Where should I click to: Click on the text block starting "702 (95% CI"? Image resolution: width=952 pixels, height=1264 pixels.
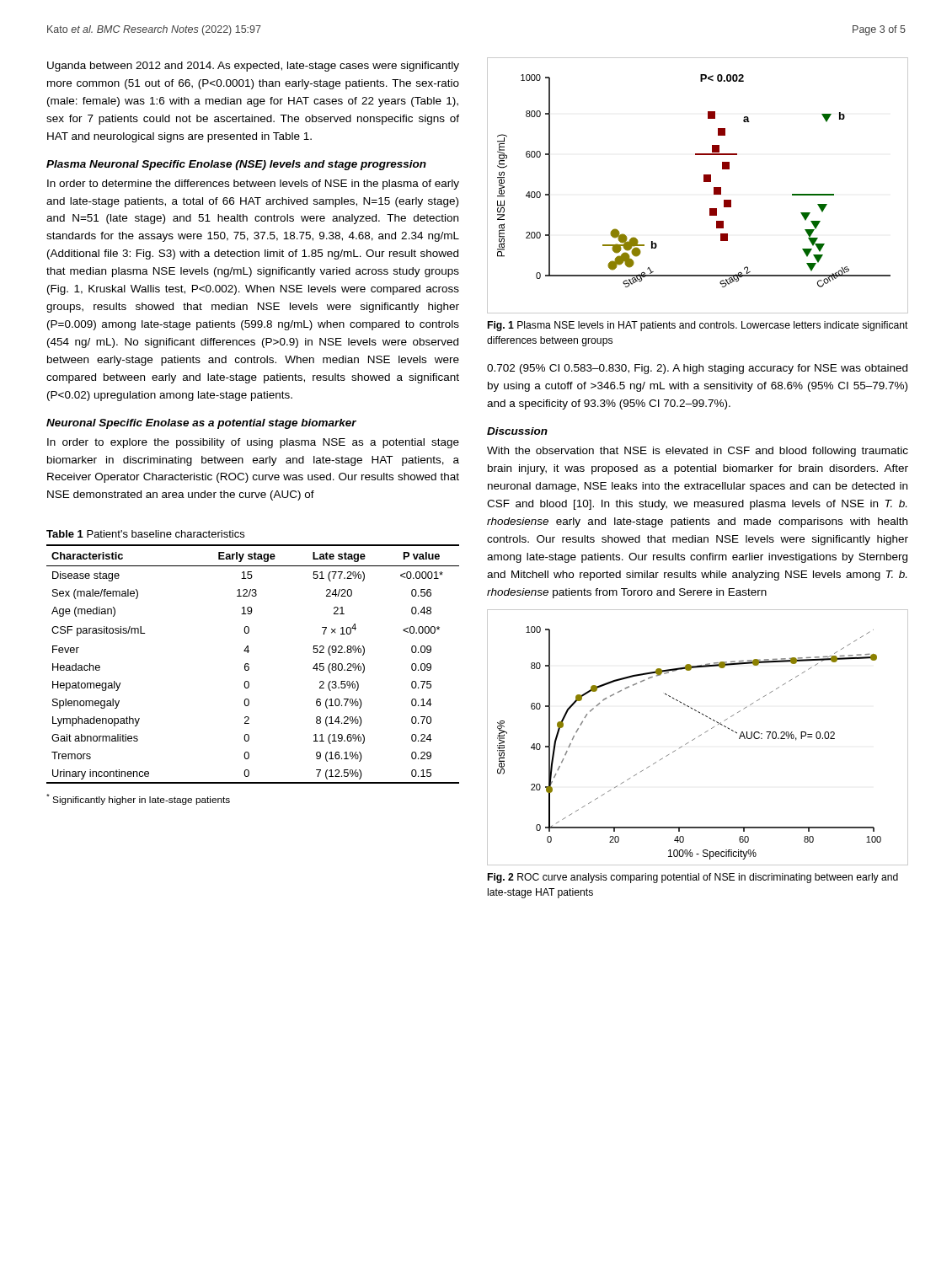698,386
